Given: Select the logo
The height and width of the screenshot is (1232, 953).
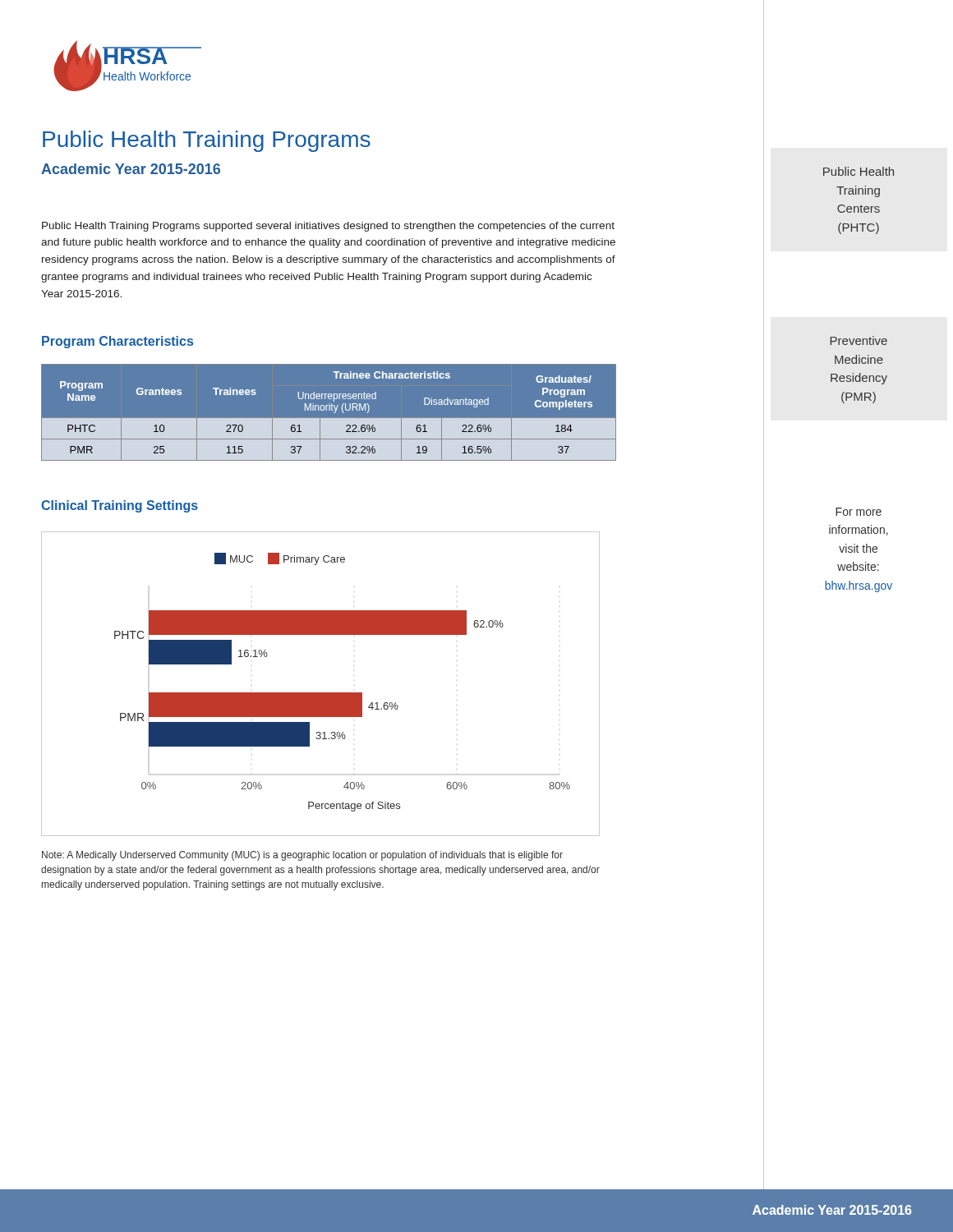Looking at the screenshot, I should 329,67.
